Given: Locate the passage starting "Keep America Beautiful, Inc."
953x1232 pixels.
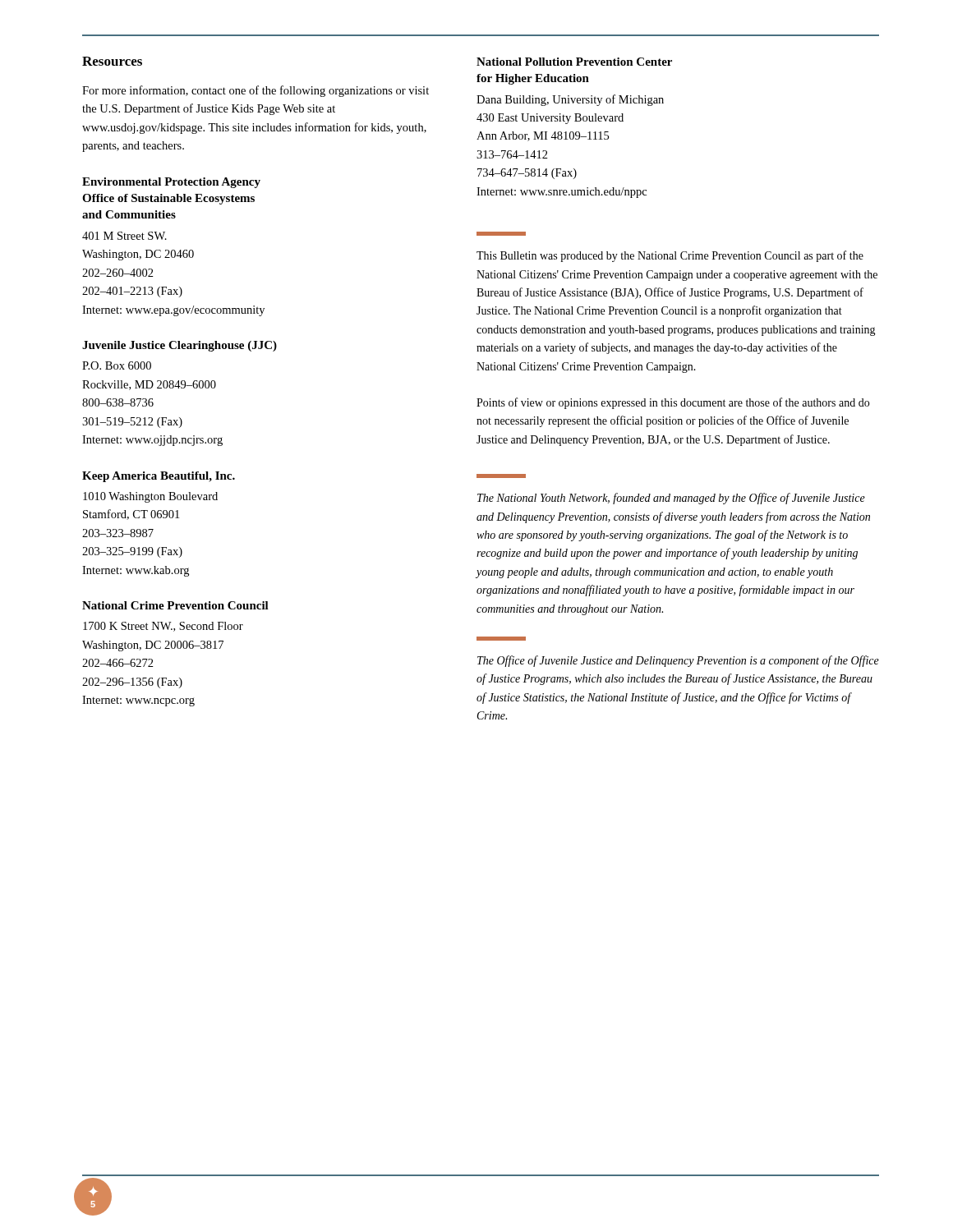Looking at the screenshot, I should (x=159, y=475).
